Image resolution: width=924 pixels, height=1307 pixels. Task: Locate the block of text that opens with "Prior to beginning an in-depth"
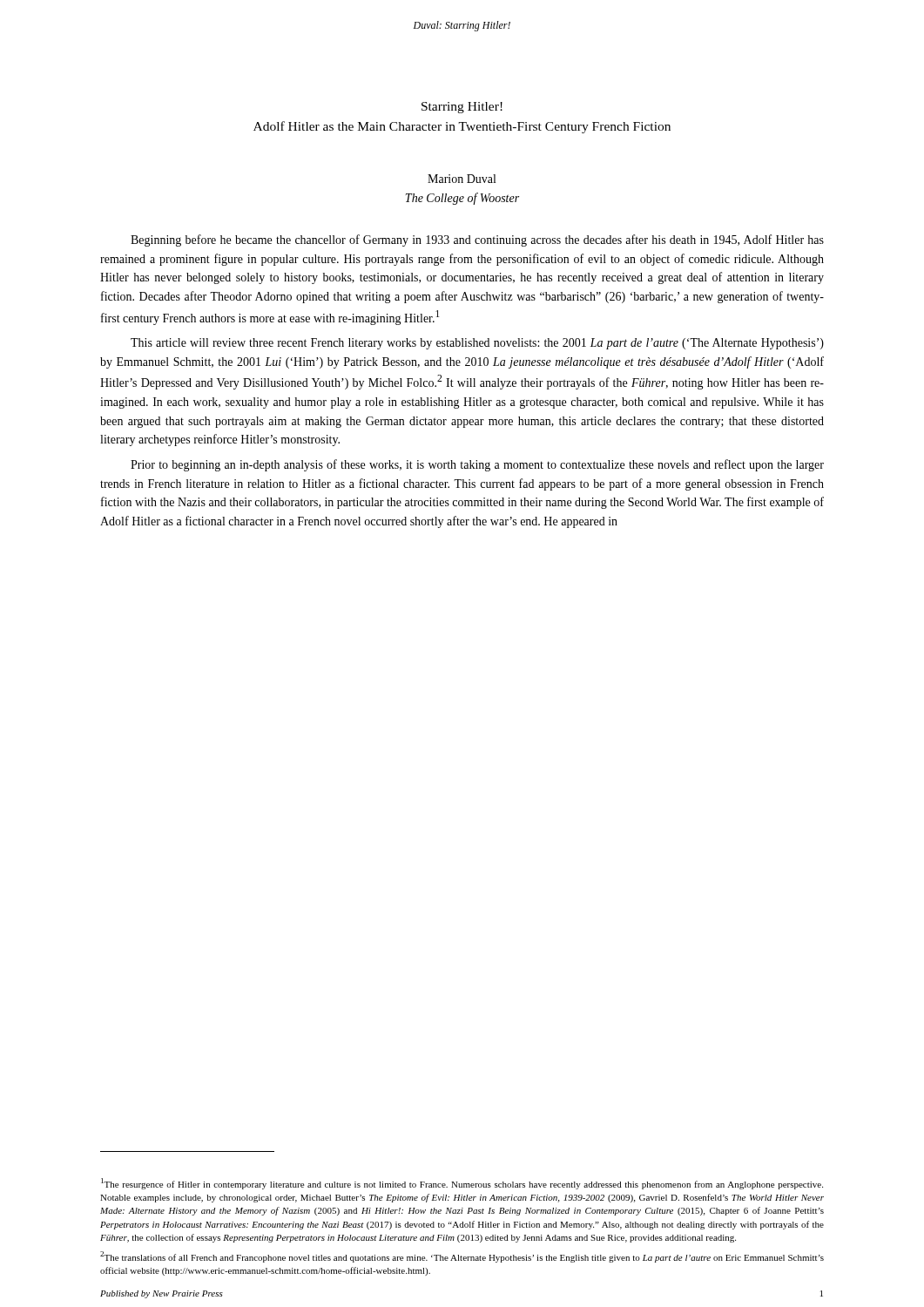point(462,493)
